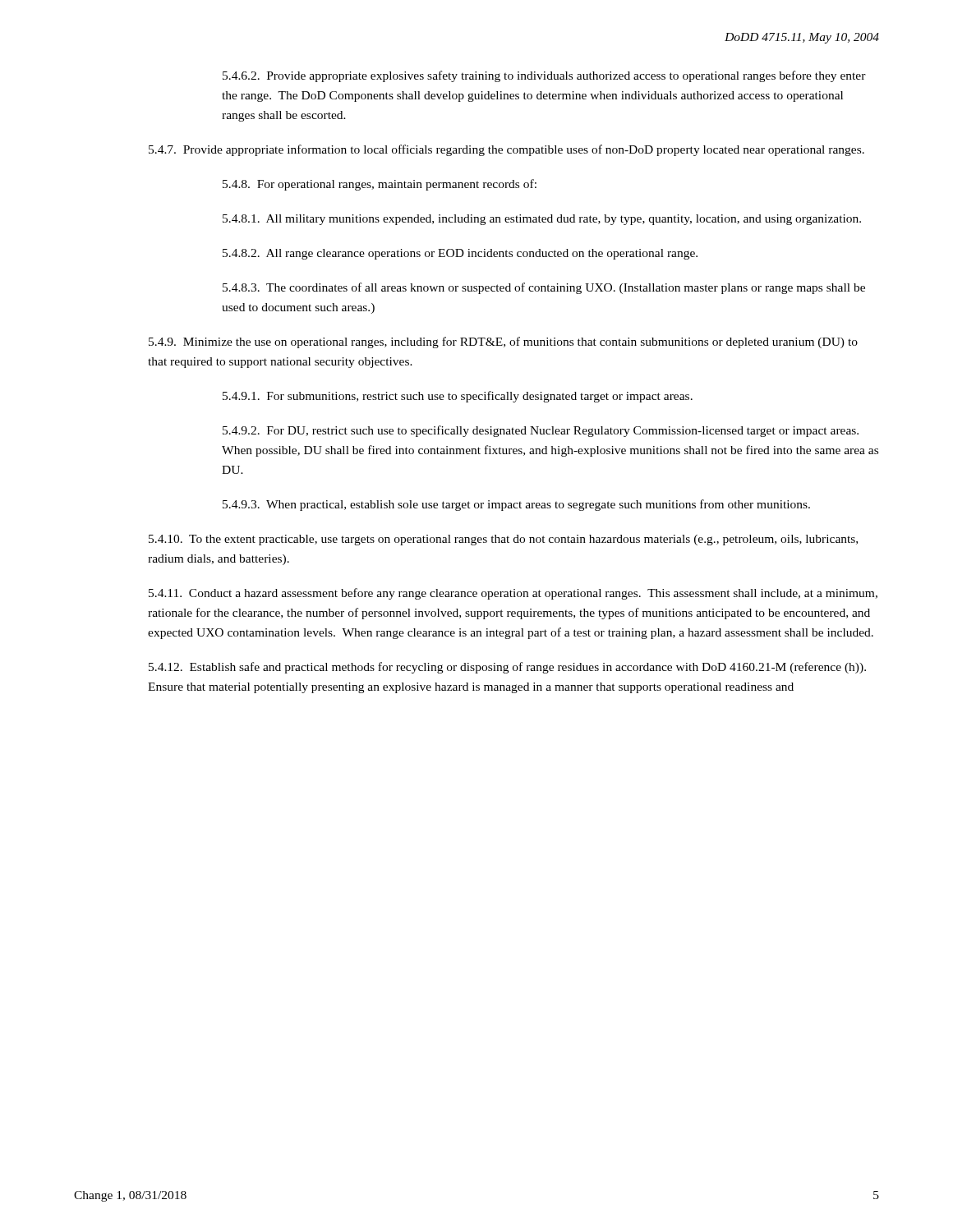The height and width of the screenshot is (1232, 953).
Task: Navigate to the element starting "4.11. Conduct a hazard assessment before"
Action: click(513, 613)
